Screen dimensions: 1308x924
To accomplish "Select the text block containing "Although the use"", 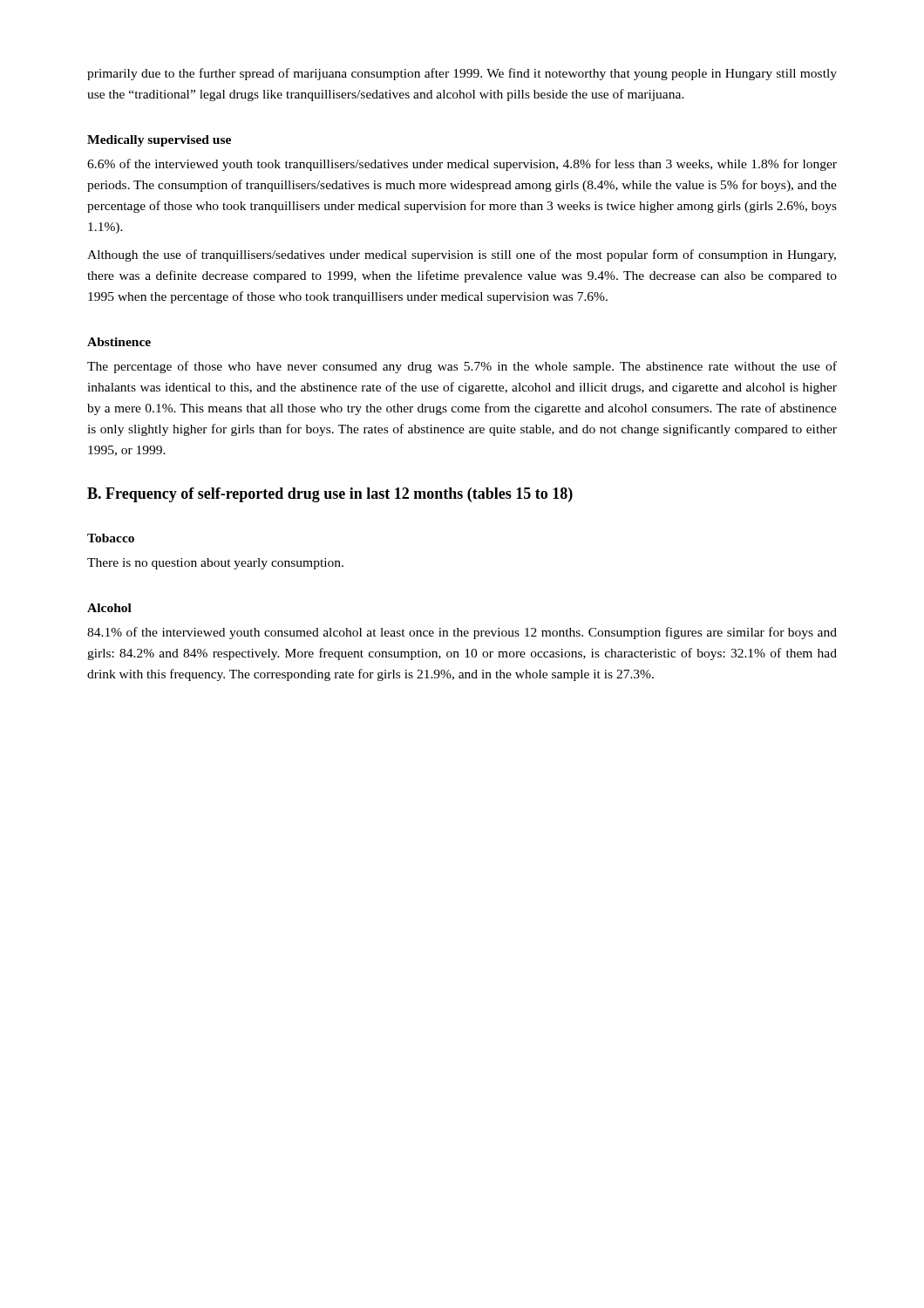I will coord(462,276).
